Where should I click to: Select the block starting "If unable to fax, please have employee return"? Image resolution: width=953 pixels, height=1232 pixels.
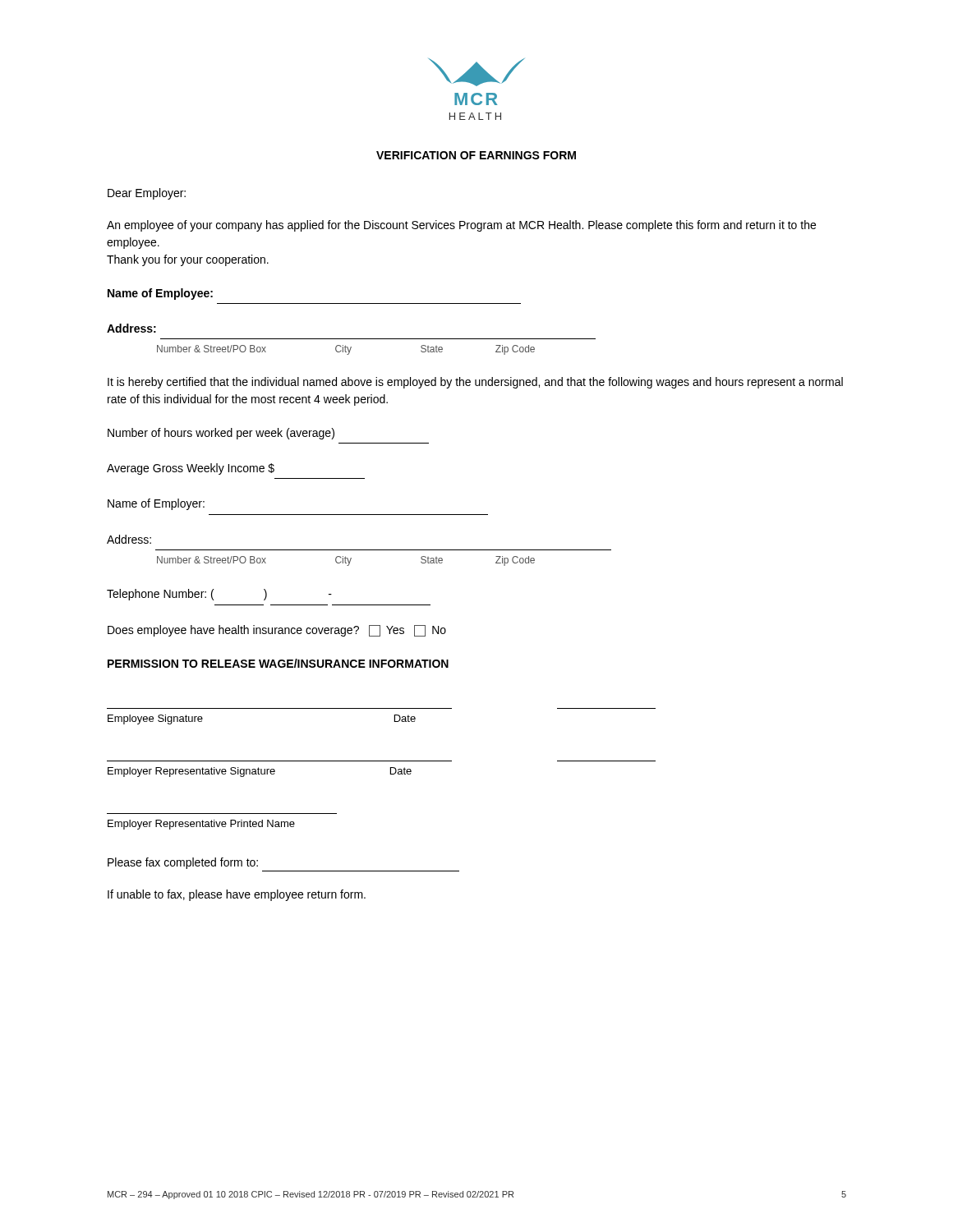click(x=237, y=894)
